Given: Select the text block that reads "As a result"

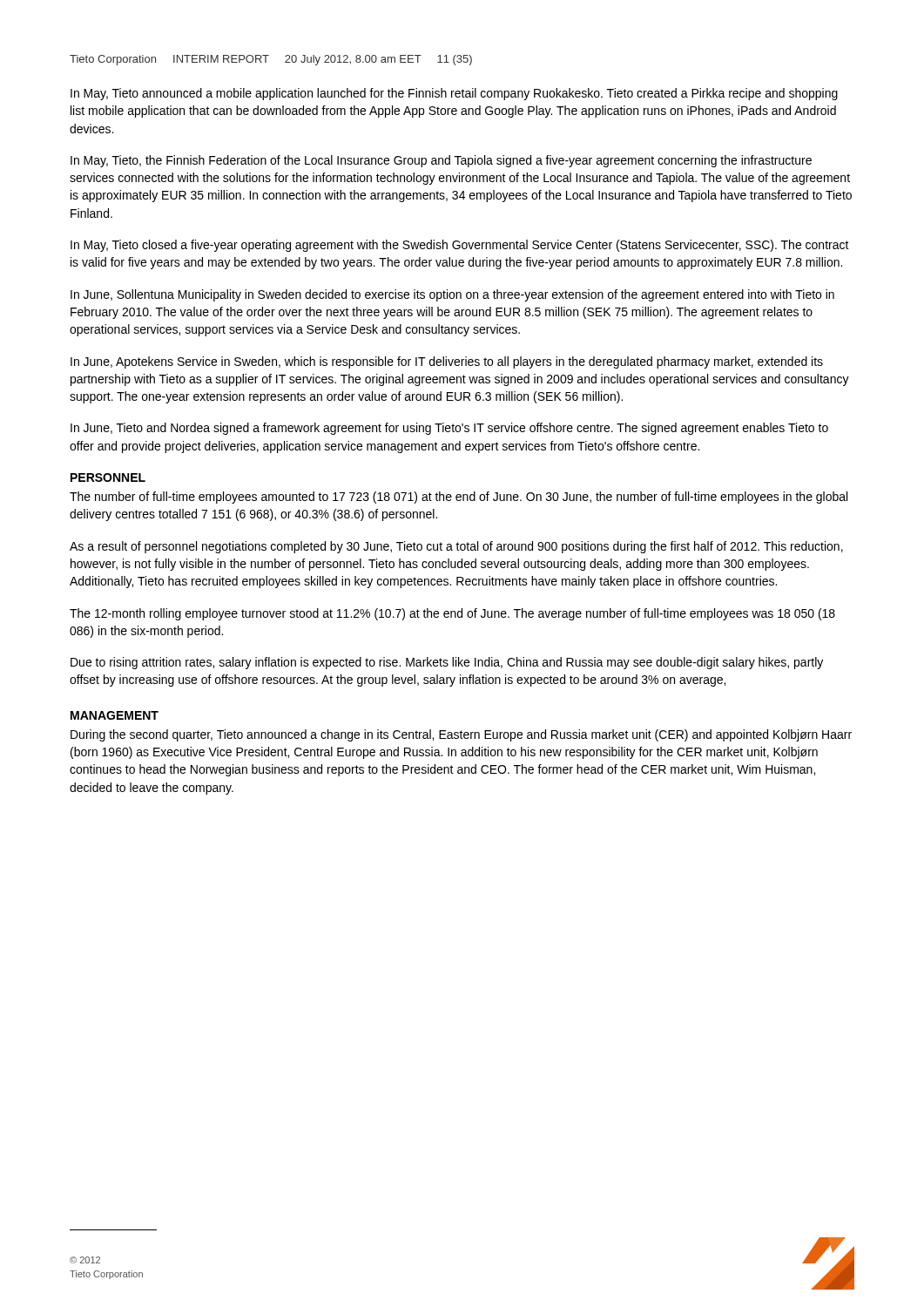Looking at the screenshot, I should (x=457, y=564).
